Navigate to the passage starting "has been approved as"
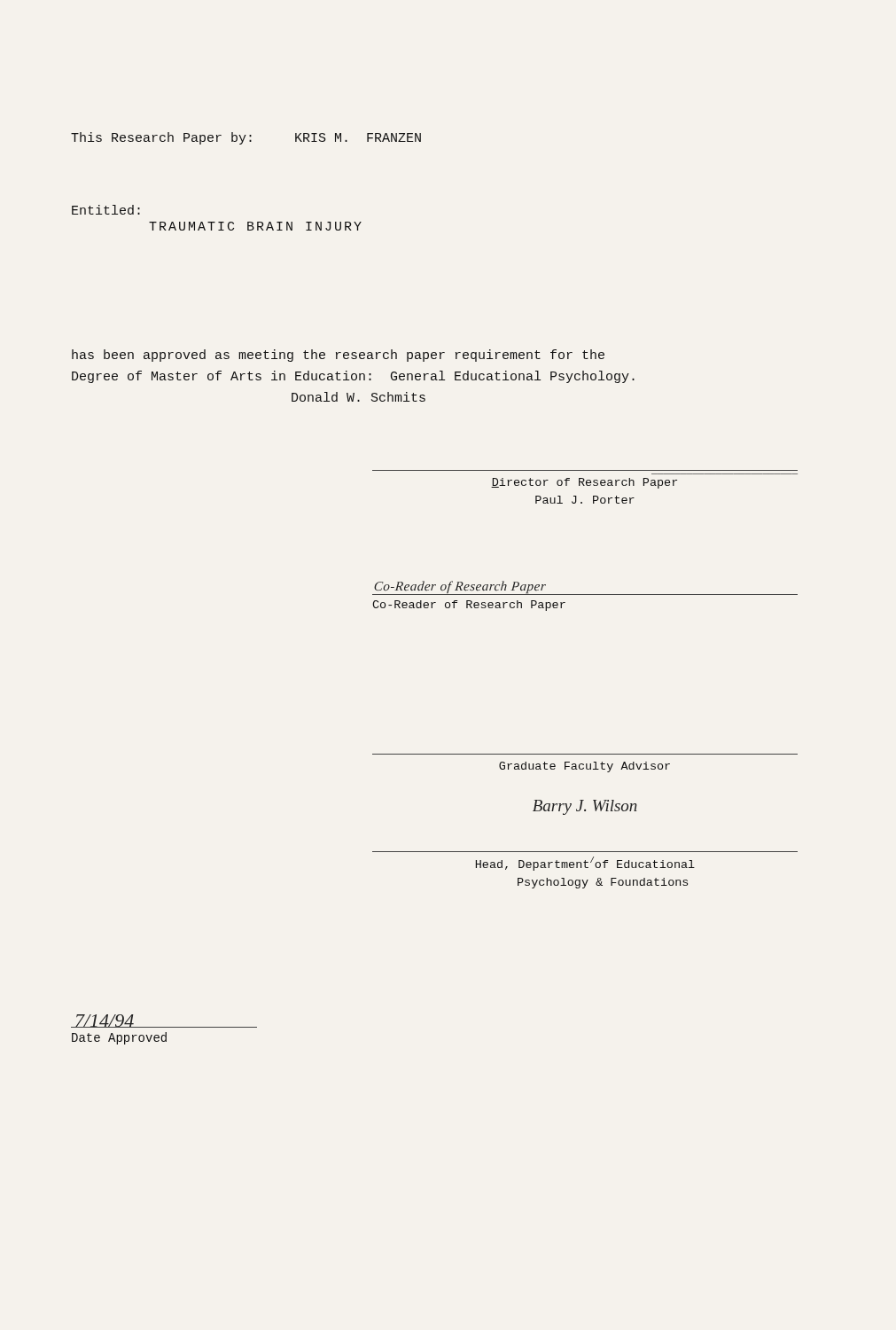Image resolution: width=896 pixels, height=1330 pixels. click(354, 377)
